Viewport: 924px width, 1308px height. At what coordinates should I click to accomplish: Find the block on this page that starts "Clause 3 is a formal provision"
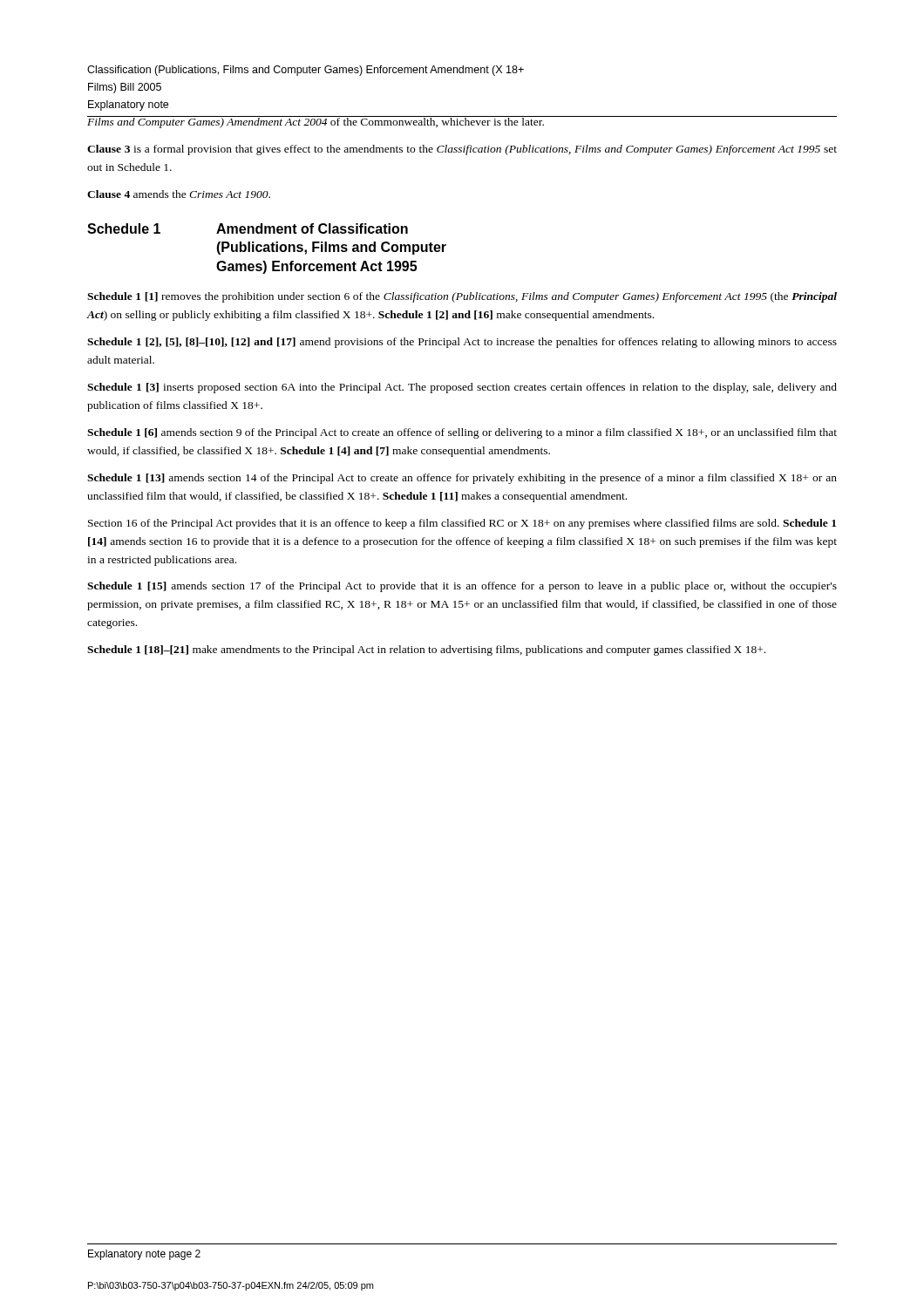coord(462,158)
